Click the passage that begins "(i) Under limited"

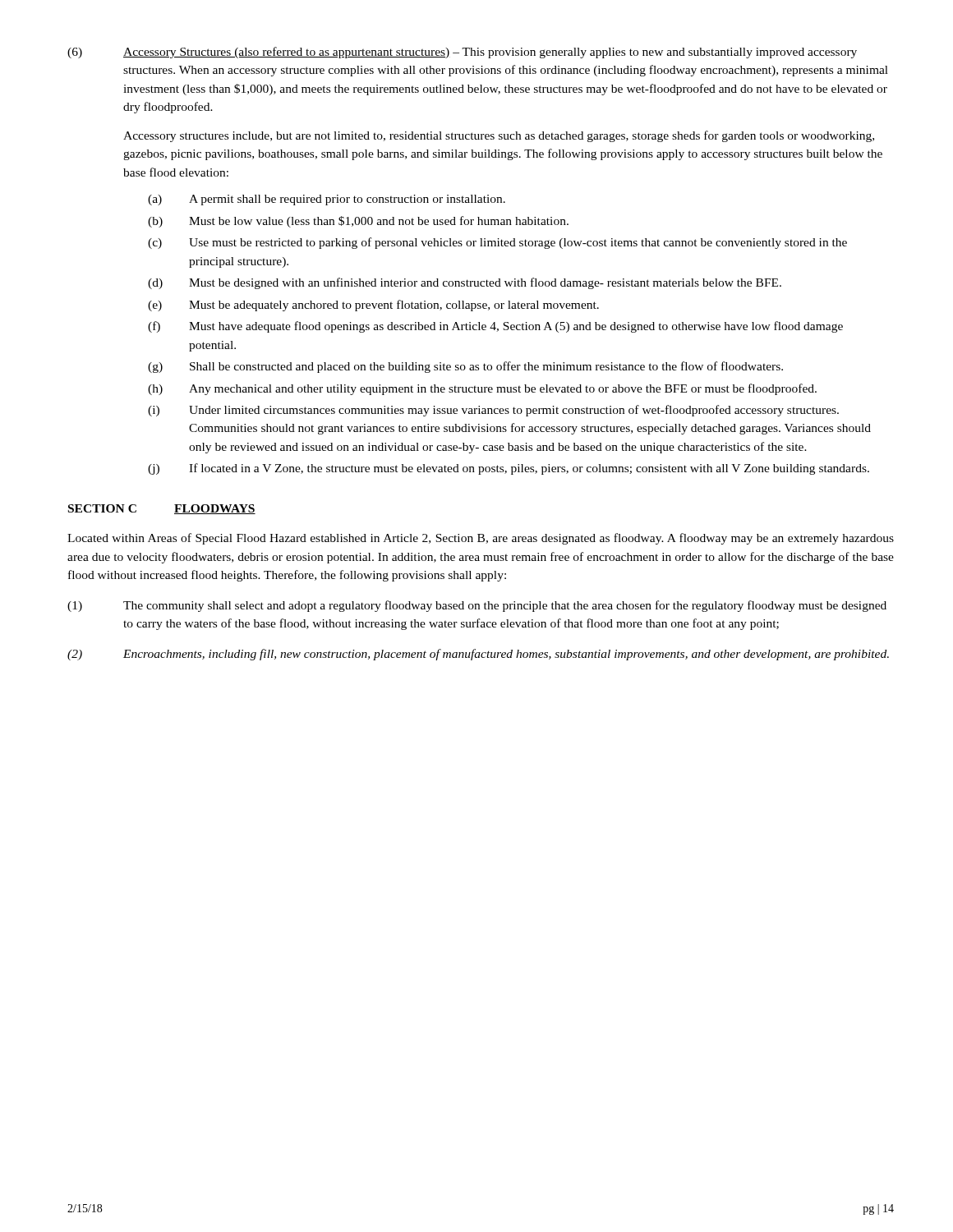pos(521,428)
